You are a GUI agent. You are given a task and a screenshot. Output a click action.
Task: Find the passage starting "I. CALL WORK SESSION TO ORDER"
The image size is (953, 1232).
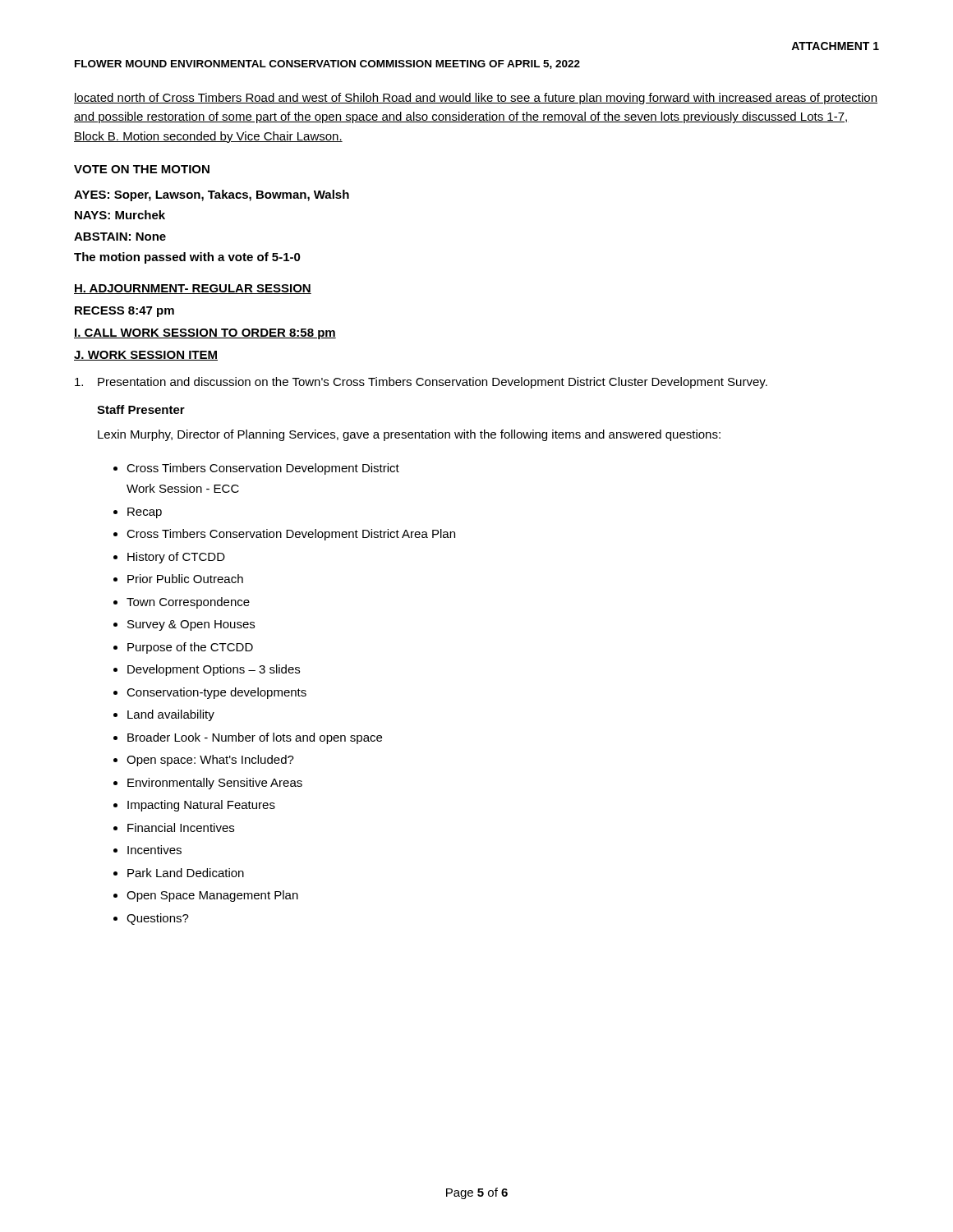[x=205, y=332]
